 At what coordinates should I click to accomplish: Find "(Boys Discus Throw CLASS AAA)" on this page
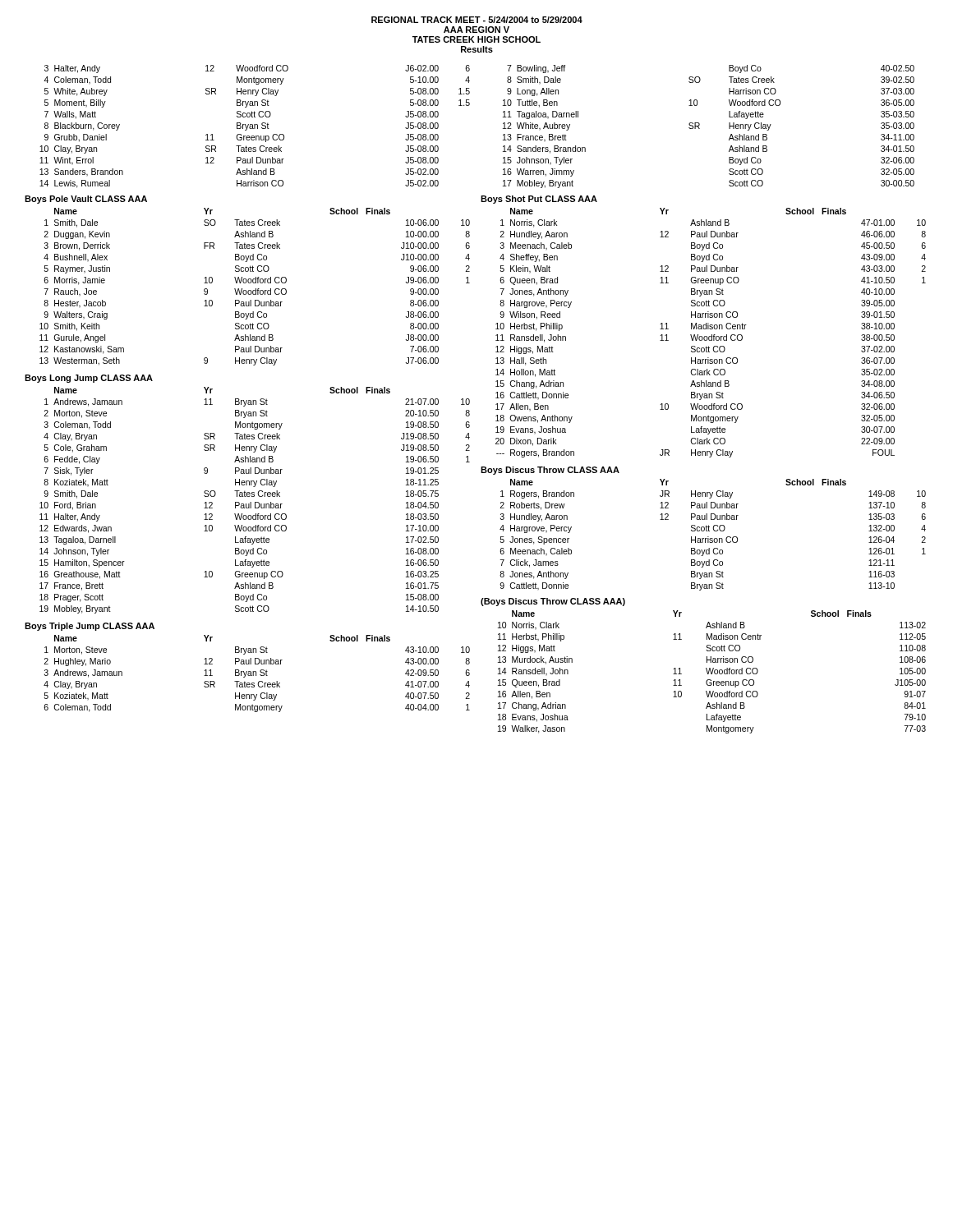(x=553, y=601)
